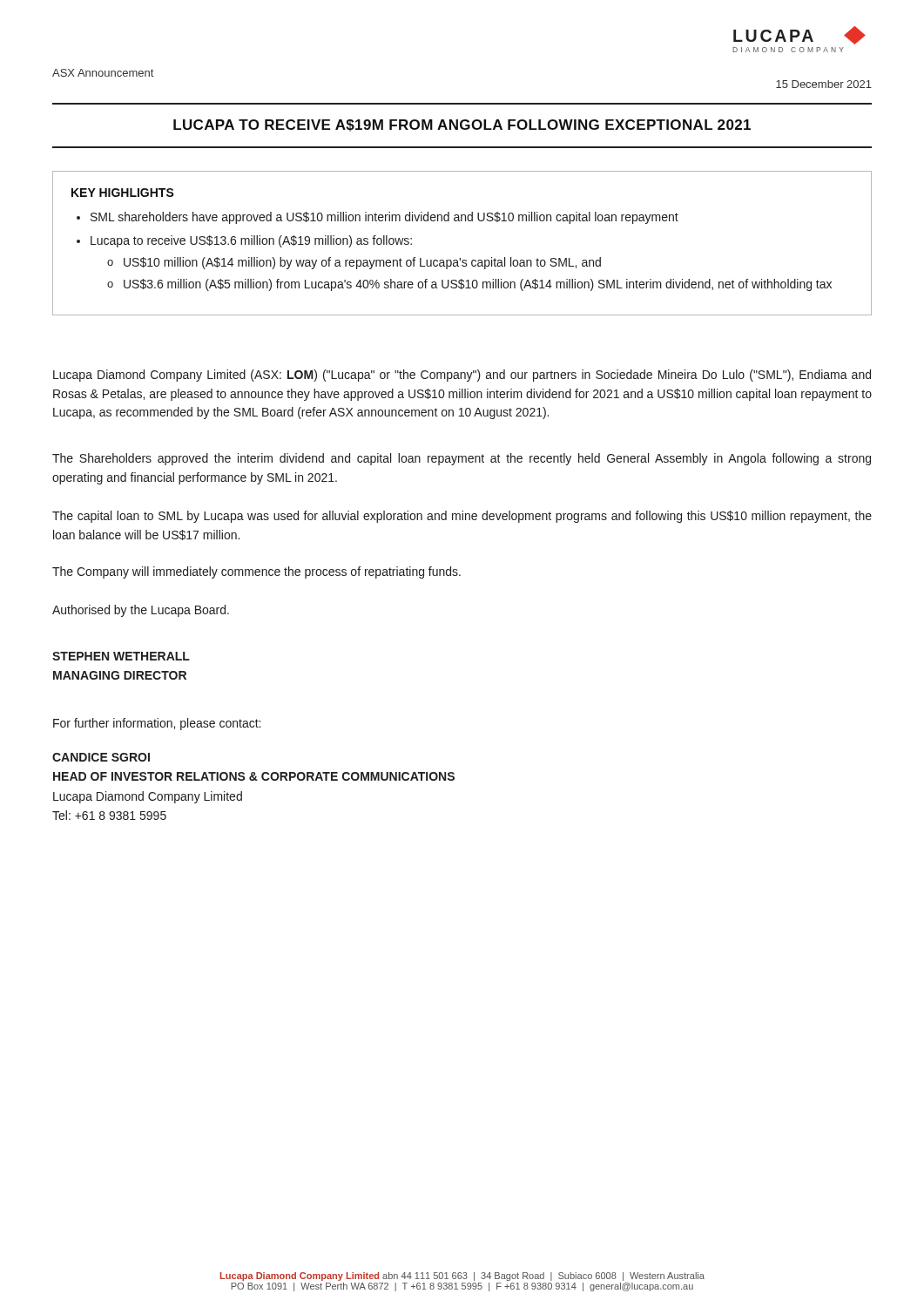Select the text starting "CANDICE SGROI HEAD OF INVESTOR RELATIONS & CORPORATE"
This screenshot has height=1307, width=924.
(254, 786)
